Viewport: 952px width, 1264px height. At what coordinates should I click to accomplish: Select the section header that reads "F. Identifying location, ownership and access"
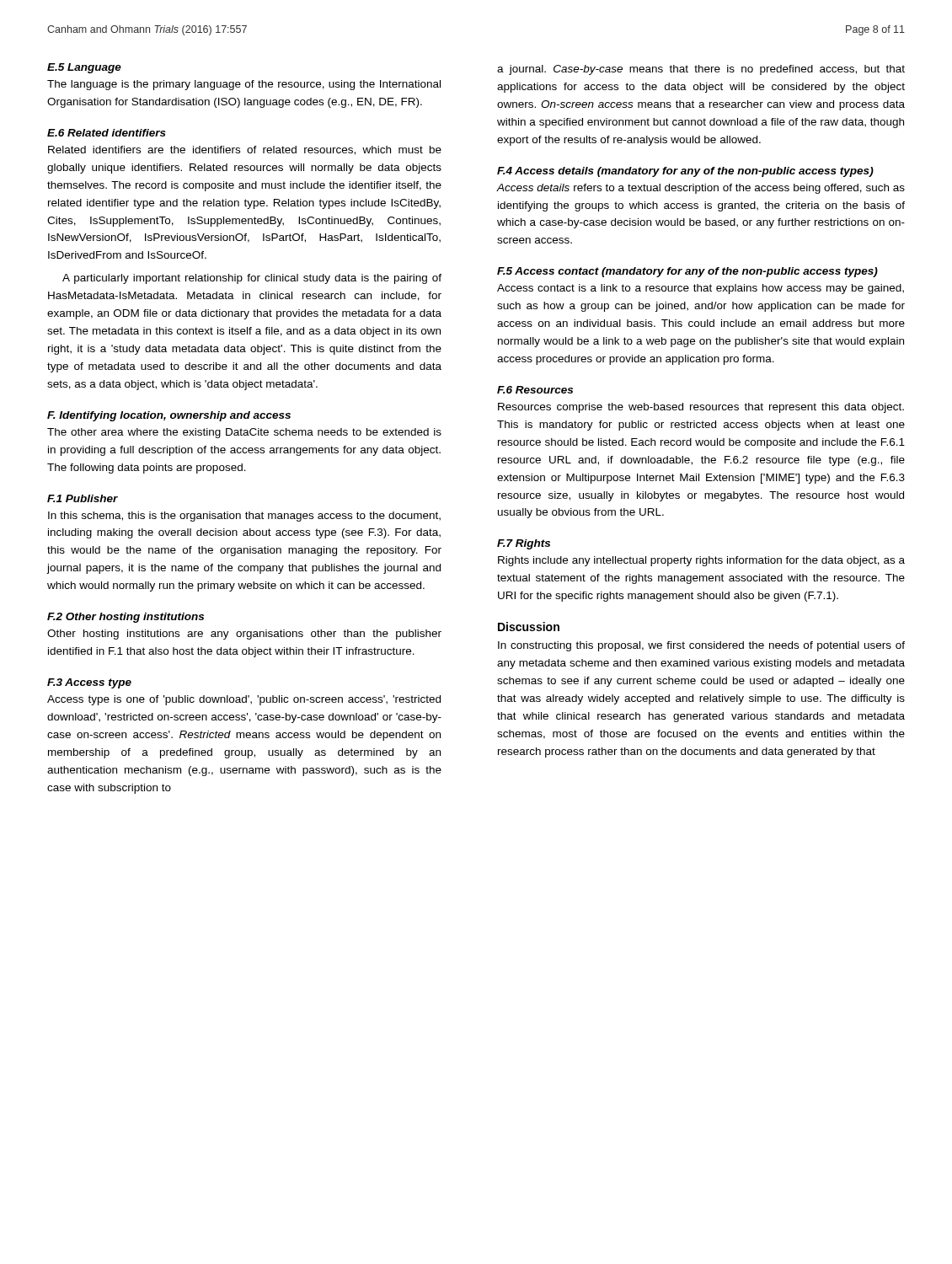point(169,415)
